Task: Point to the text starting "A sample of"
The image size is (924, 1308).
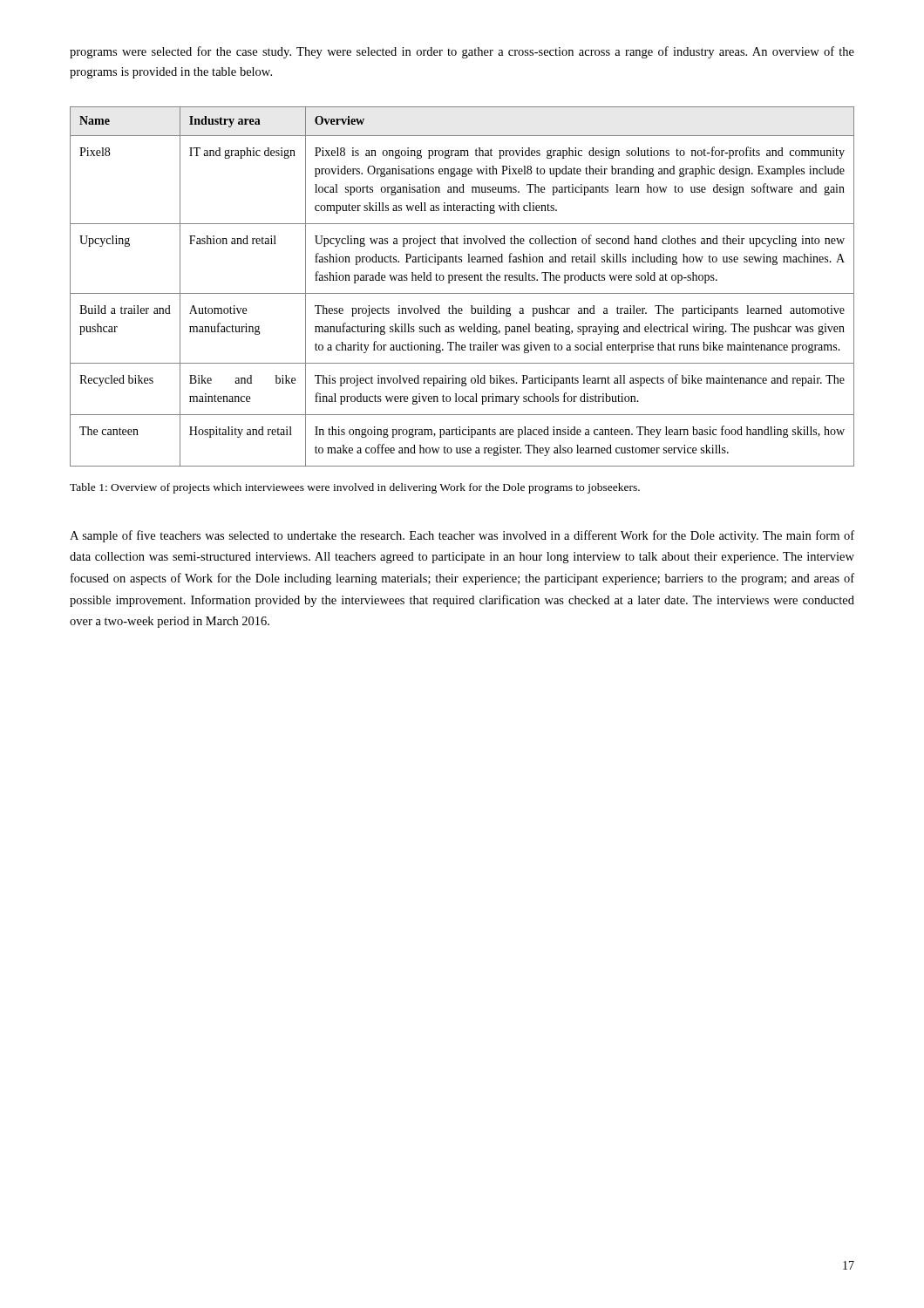Action: [x=462, y=578]
